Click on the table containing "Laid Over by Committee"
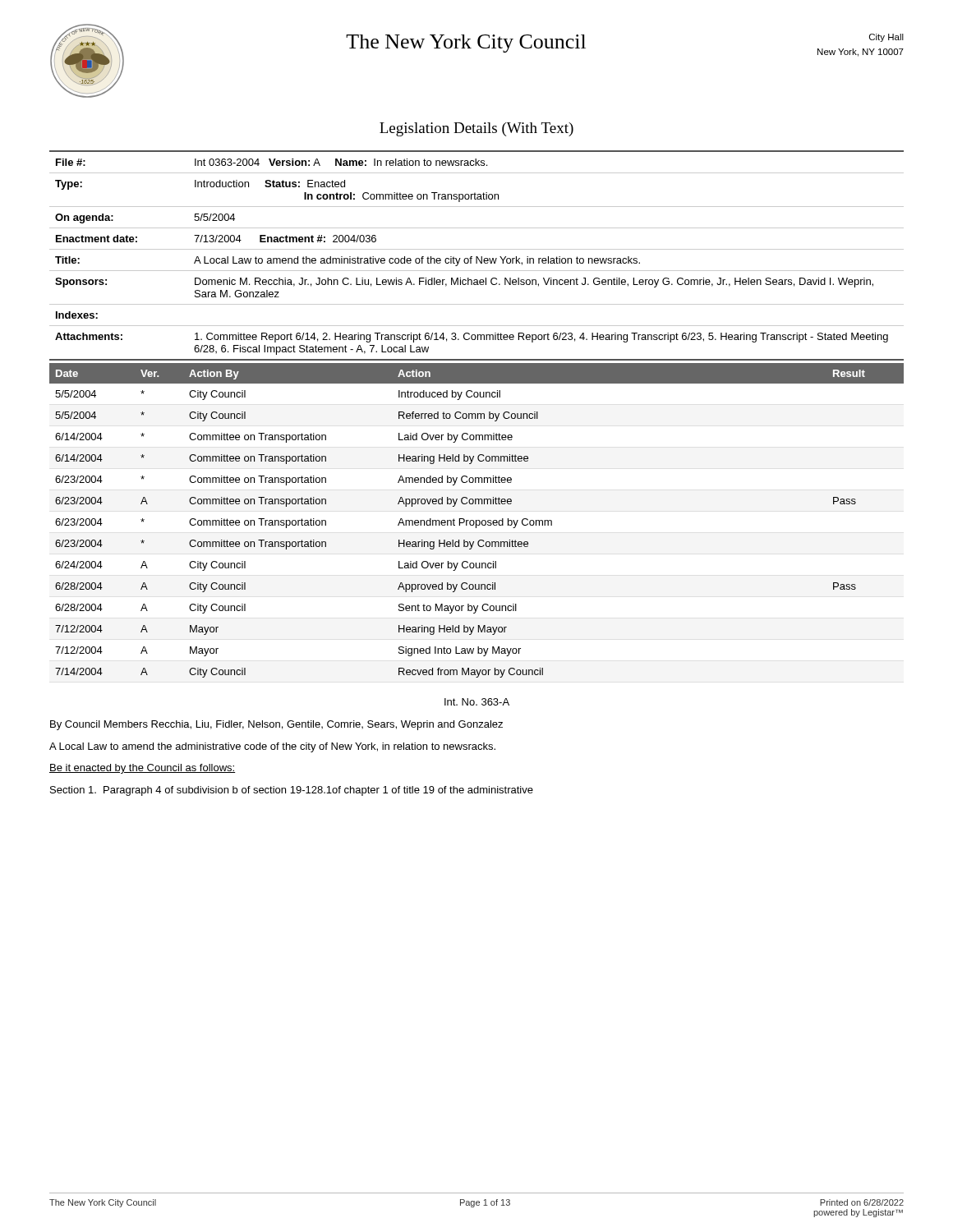The height and width of the screenshot is (1232, 953). [x=476, y=523]
